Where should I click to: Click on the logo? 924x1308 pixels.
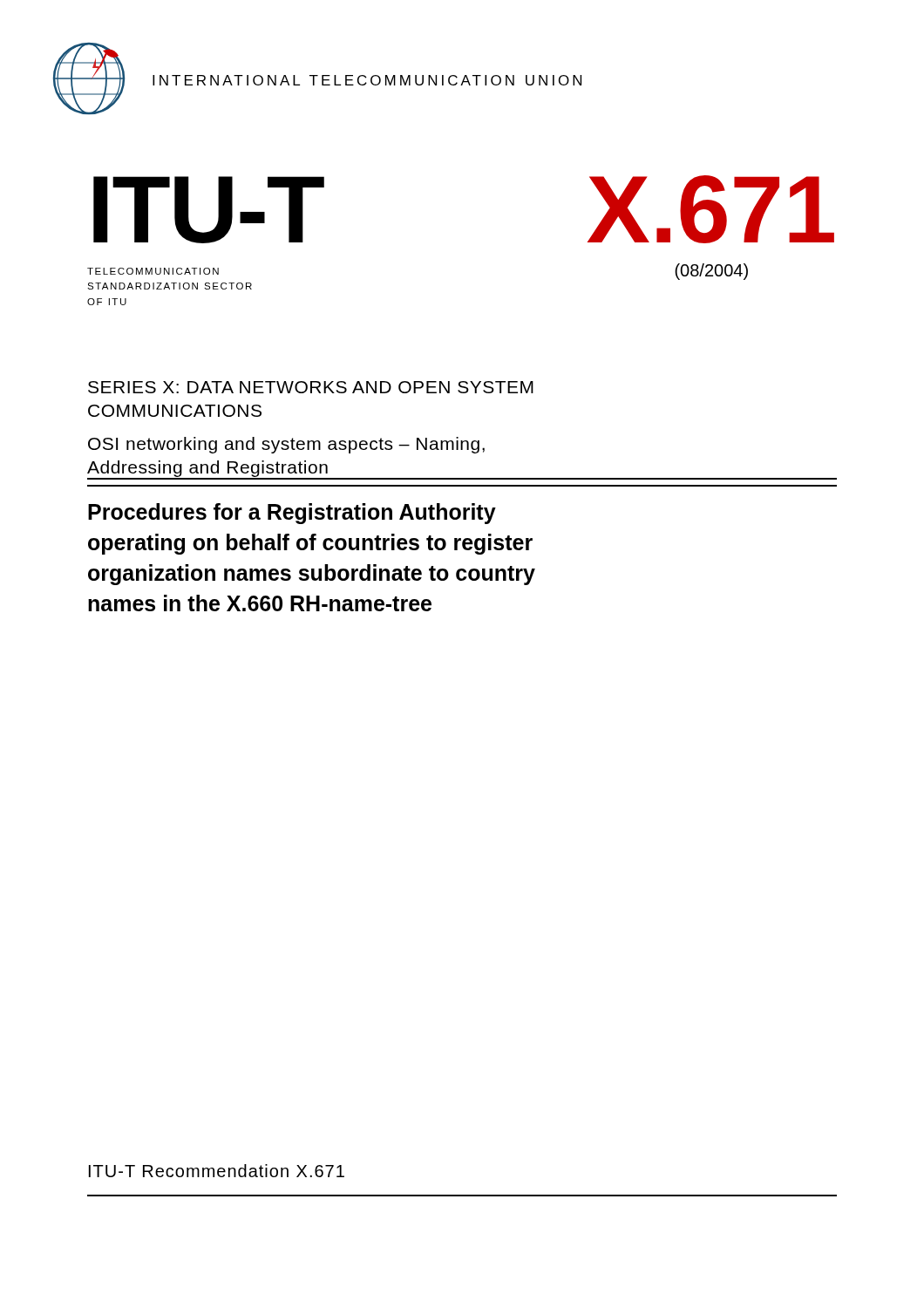pyautogui.click(x=92, y=81)
